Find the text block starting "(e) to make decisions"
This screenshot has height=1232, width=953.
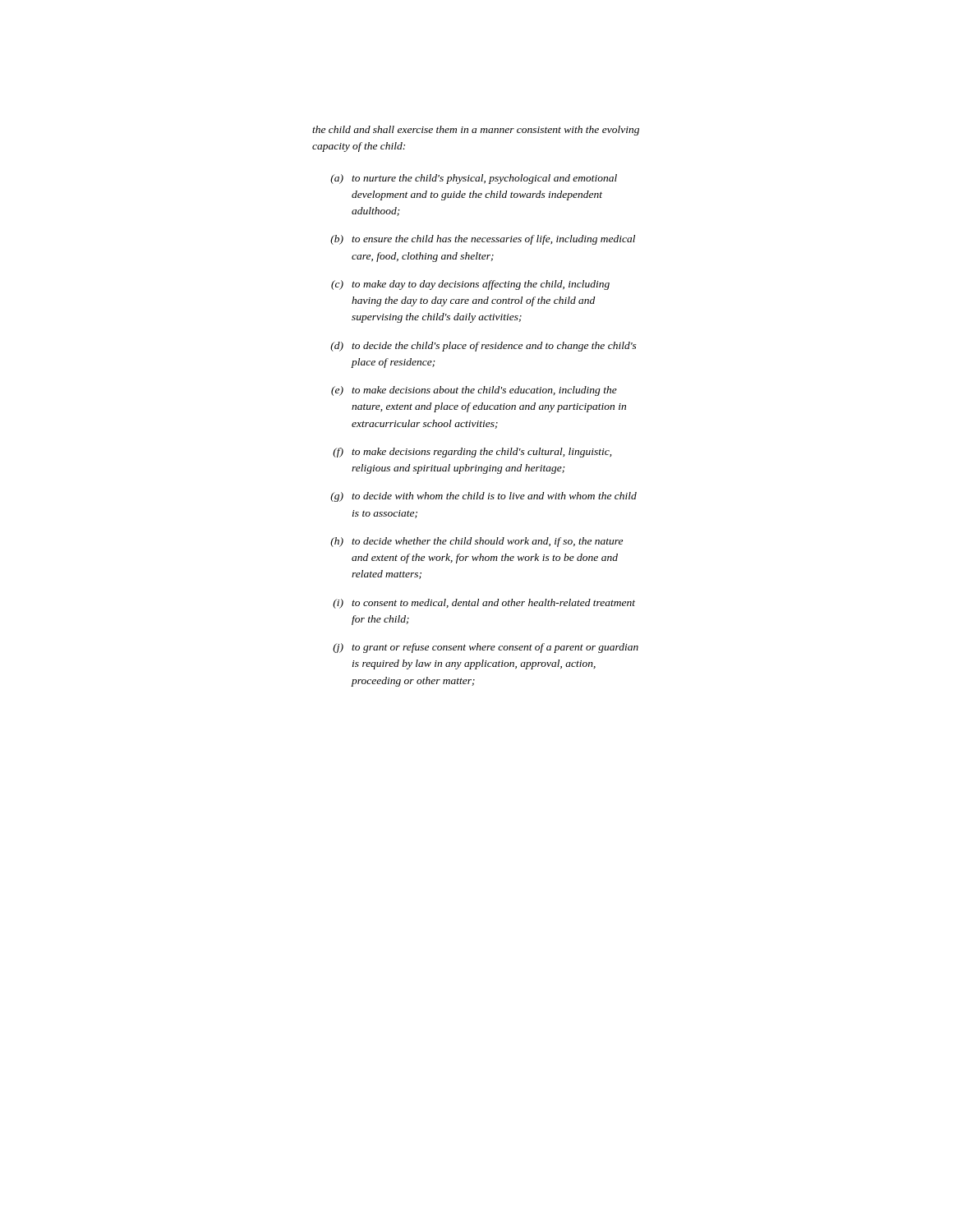476,407
